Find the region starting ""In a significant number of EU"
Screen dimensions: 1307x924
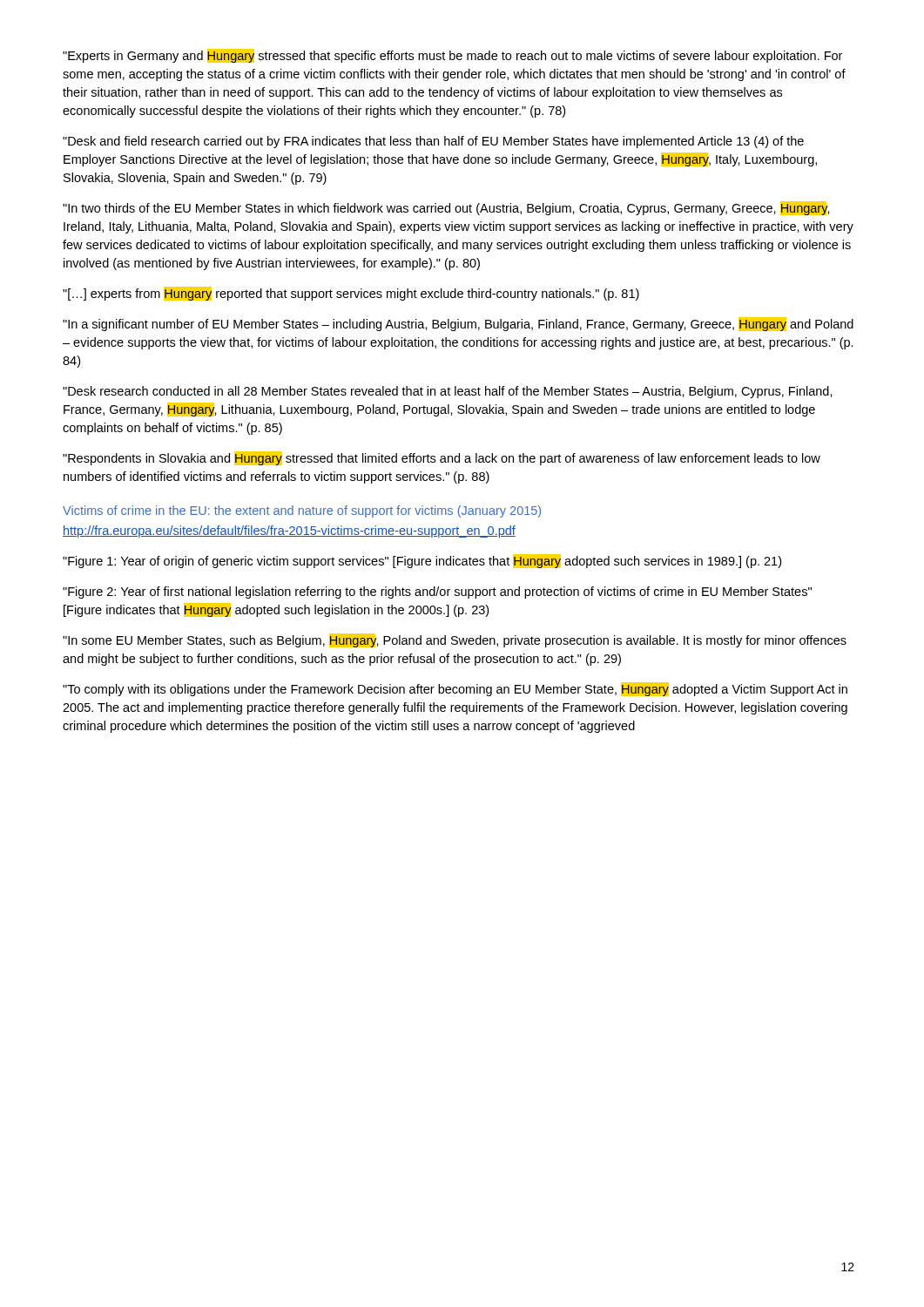click(458, 343)
